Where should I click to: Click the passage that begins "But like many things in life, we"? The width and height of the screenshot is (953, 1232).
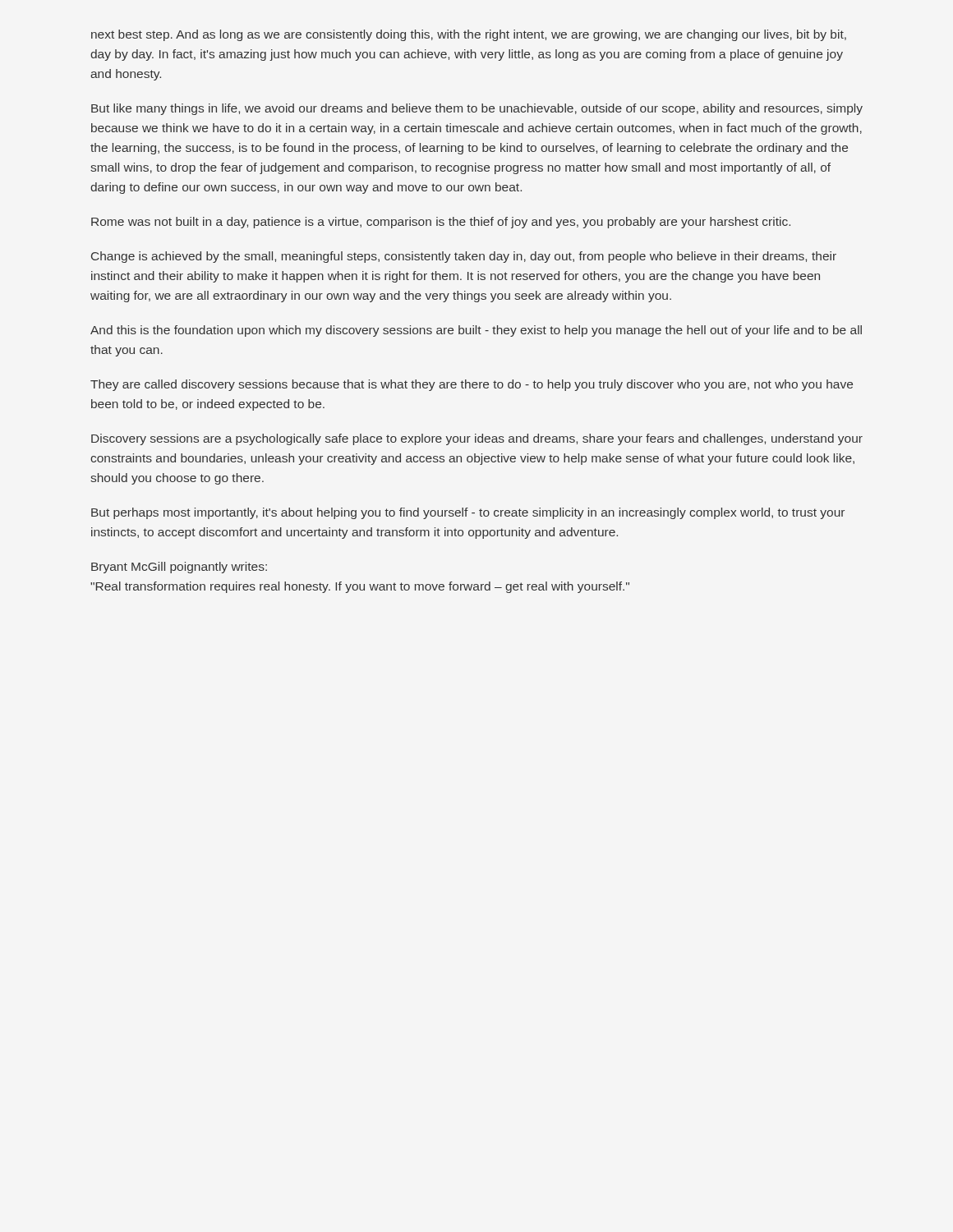point(476,147)
